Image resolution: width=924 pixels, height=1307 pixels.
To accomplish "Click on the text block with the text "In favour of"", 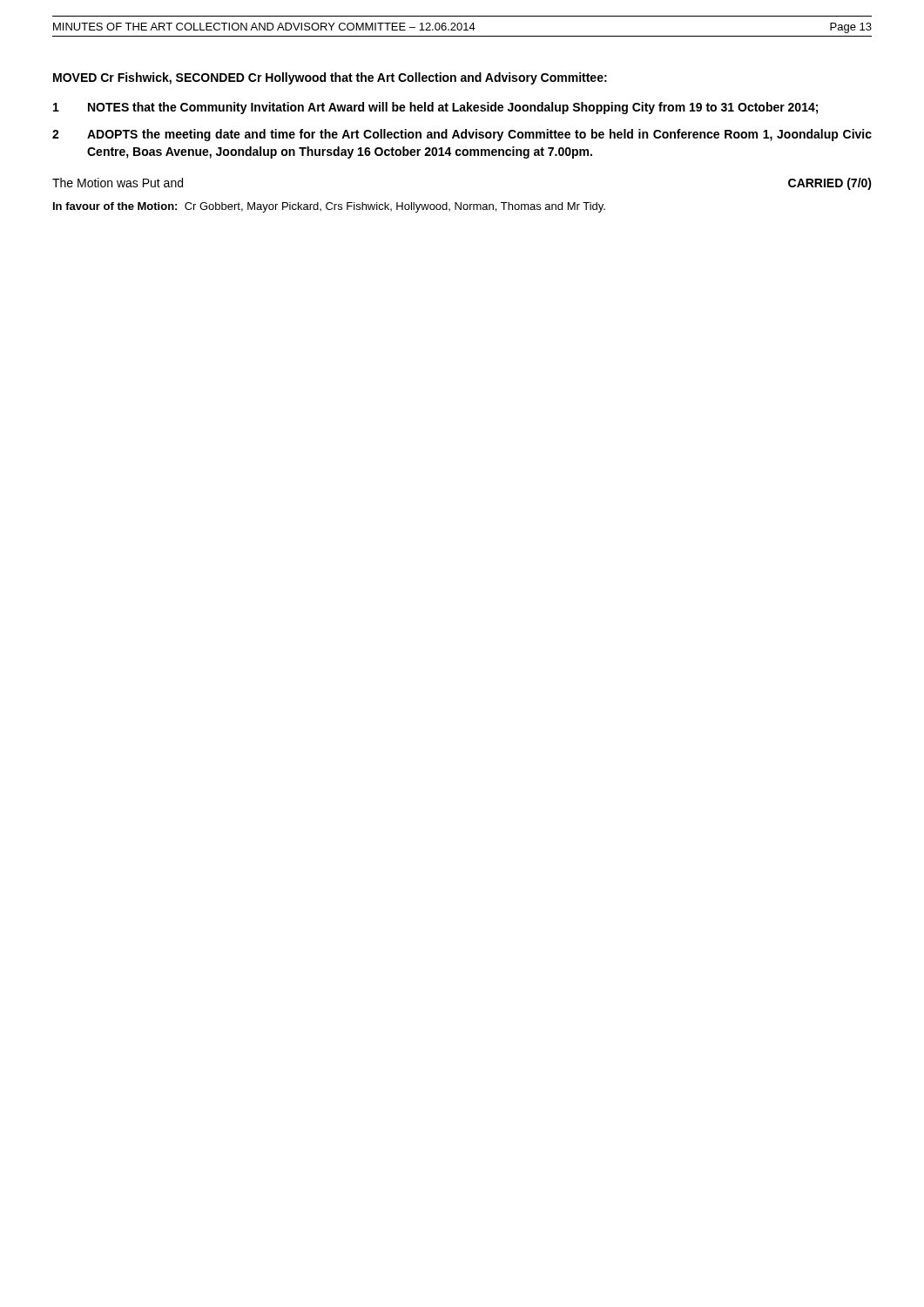I will coord(329,206).
